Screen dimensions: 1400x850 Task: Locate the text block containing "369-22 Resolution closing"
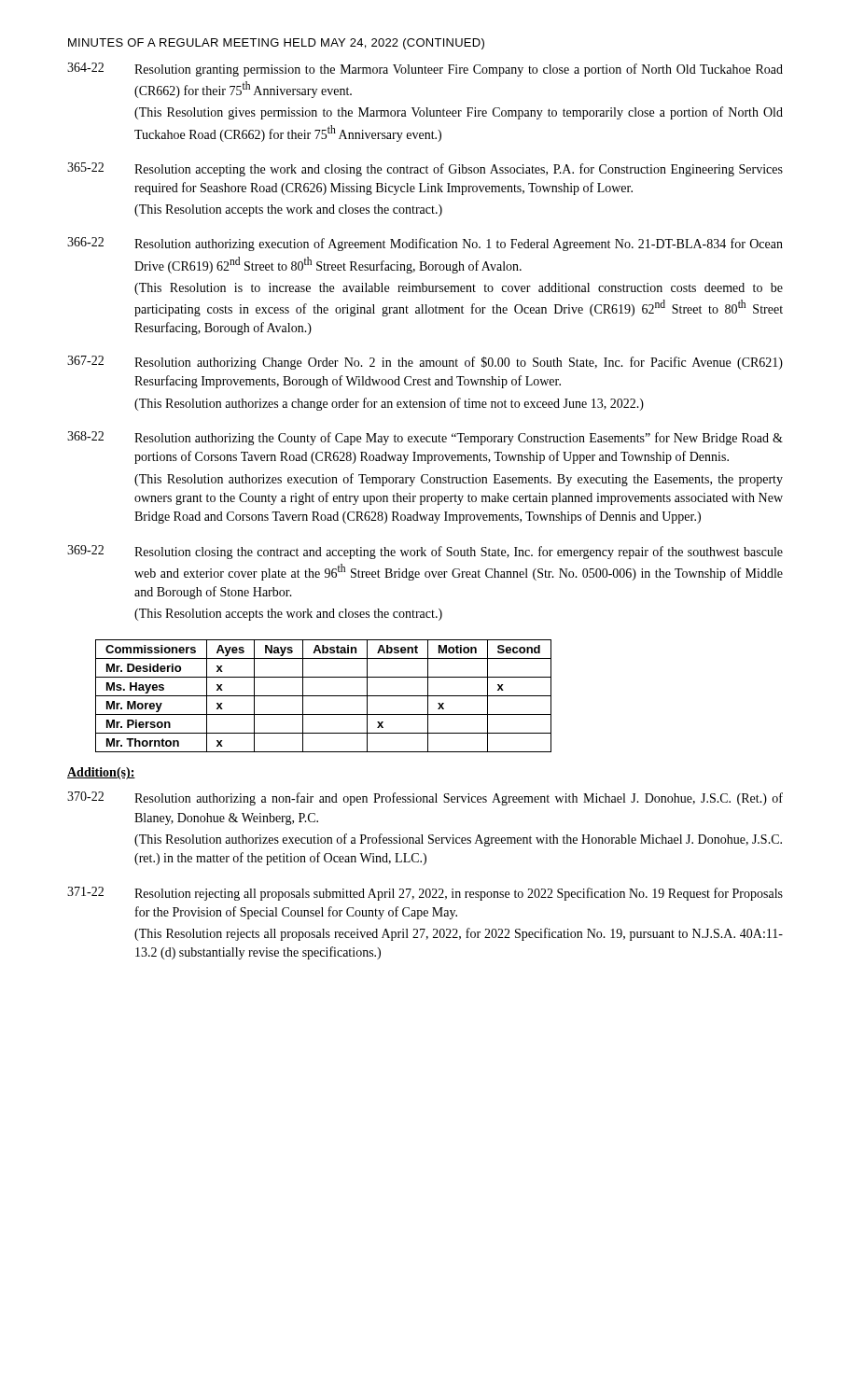point(425,585)
